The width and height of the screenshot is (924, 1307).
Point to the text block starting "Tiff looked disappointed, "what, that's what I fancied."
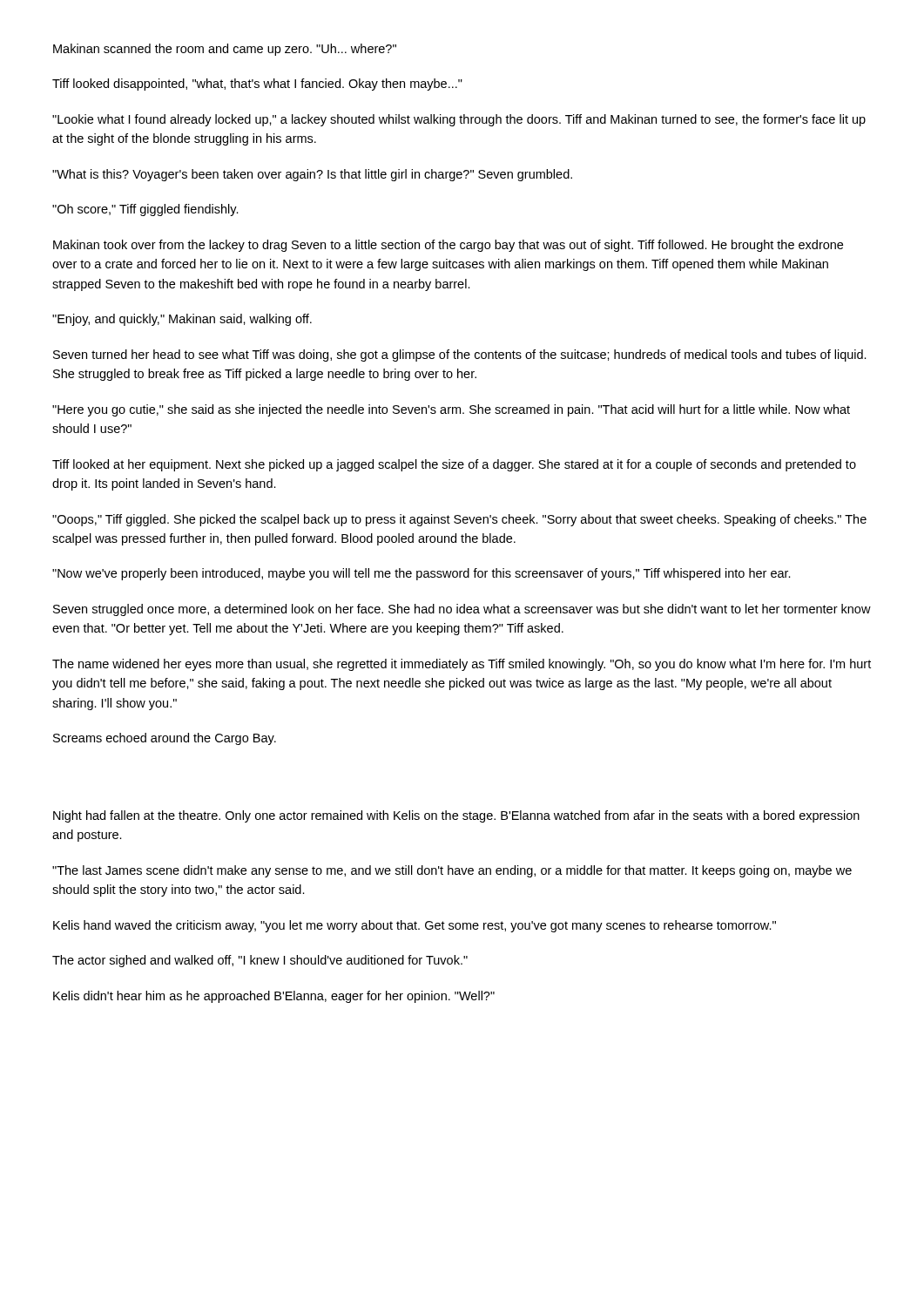pos(257,84)
